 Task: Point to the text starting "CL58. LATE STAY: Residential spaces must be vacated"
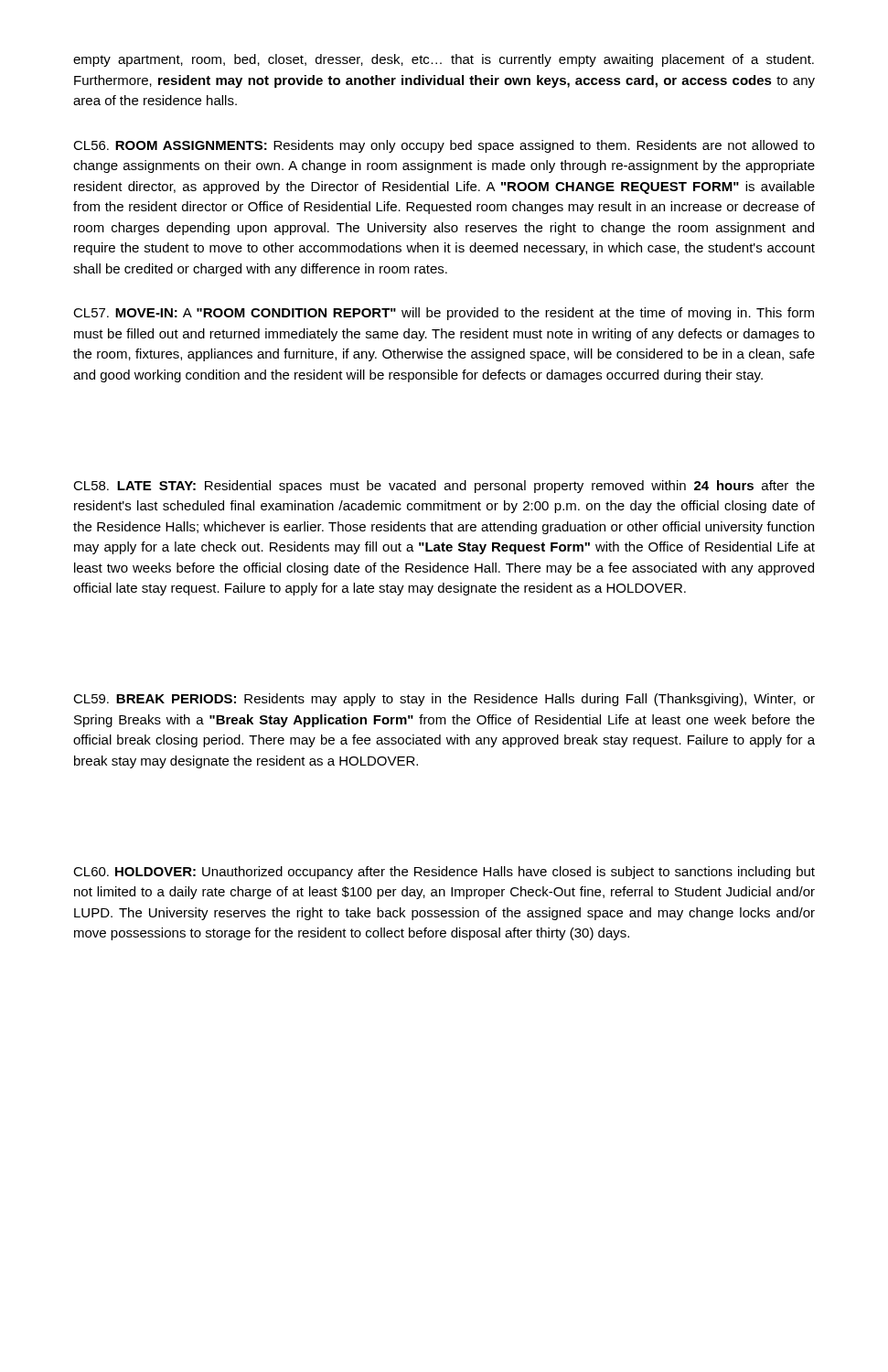tap(444, 536)
